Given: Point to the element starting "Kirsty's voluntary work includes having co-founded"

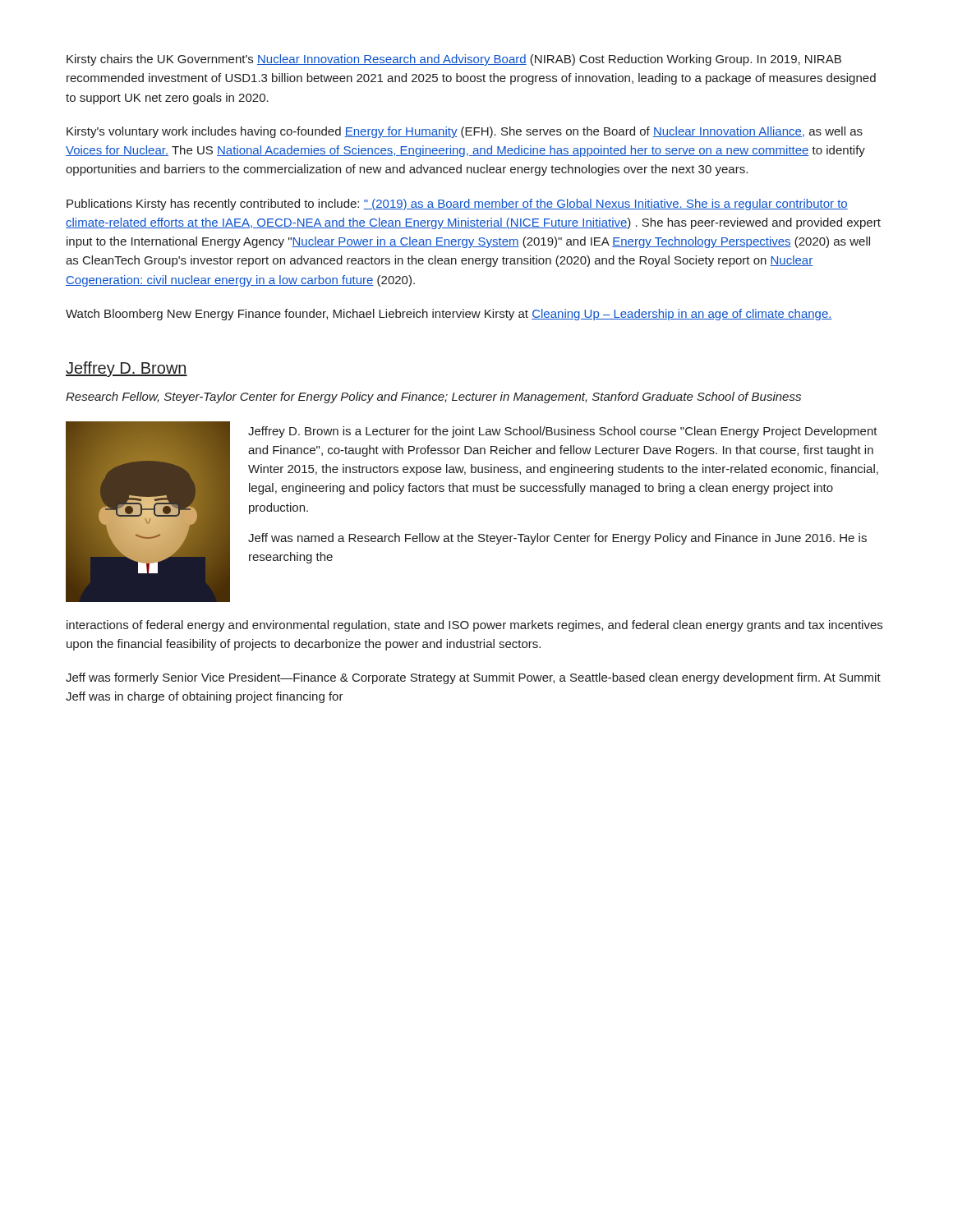Looking at the screenshot, I should (x=465, y=150).
